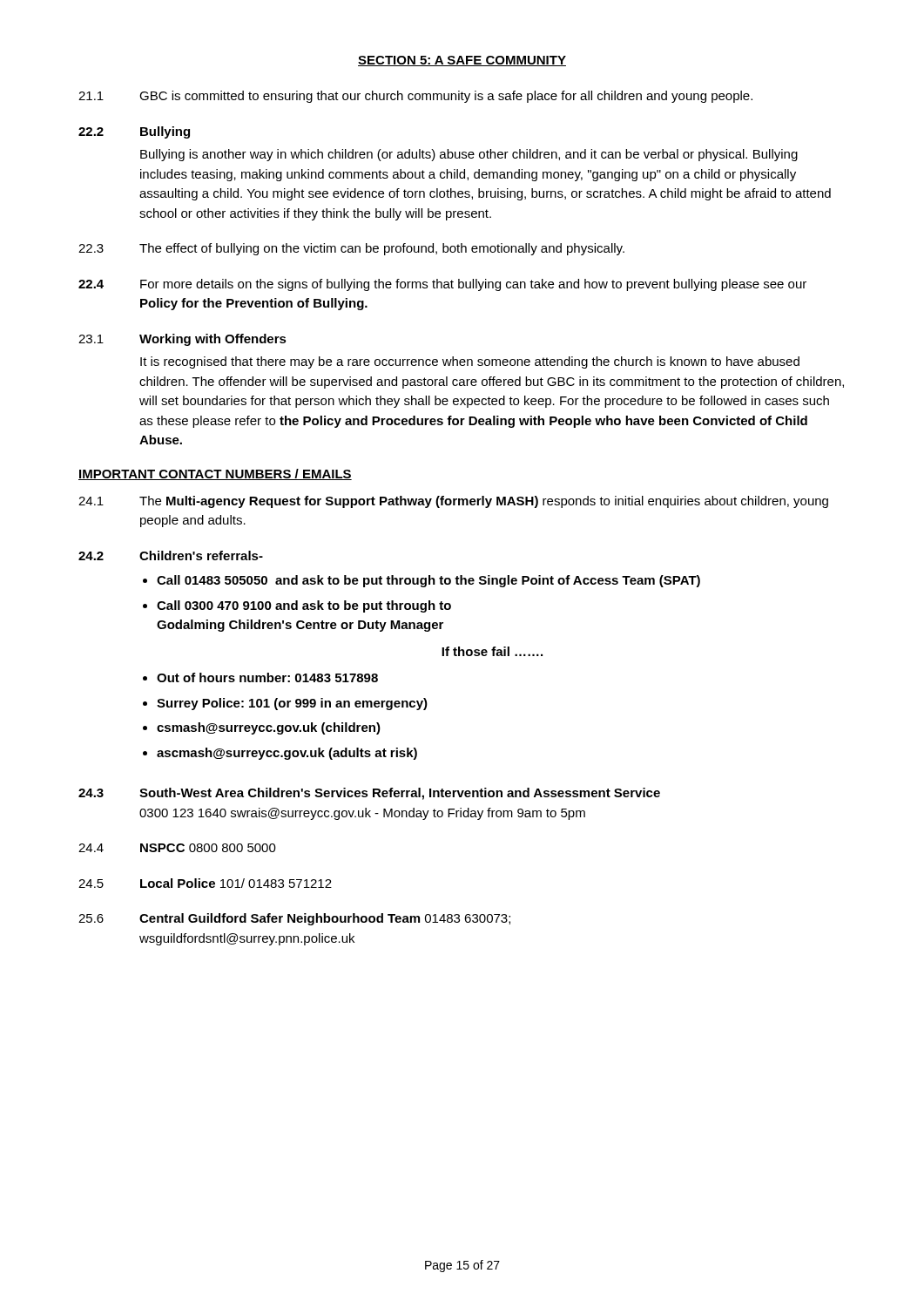Click on the text that reads "4 NSPCC 0800 800 5000"

[177, 848]
